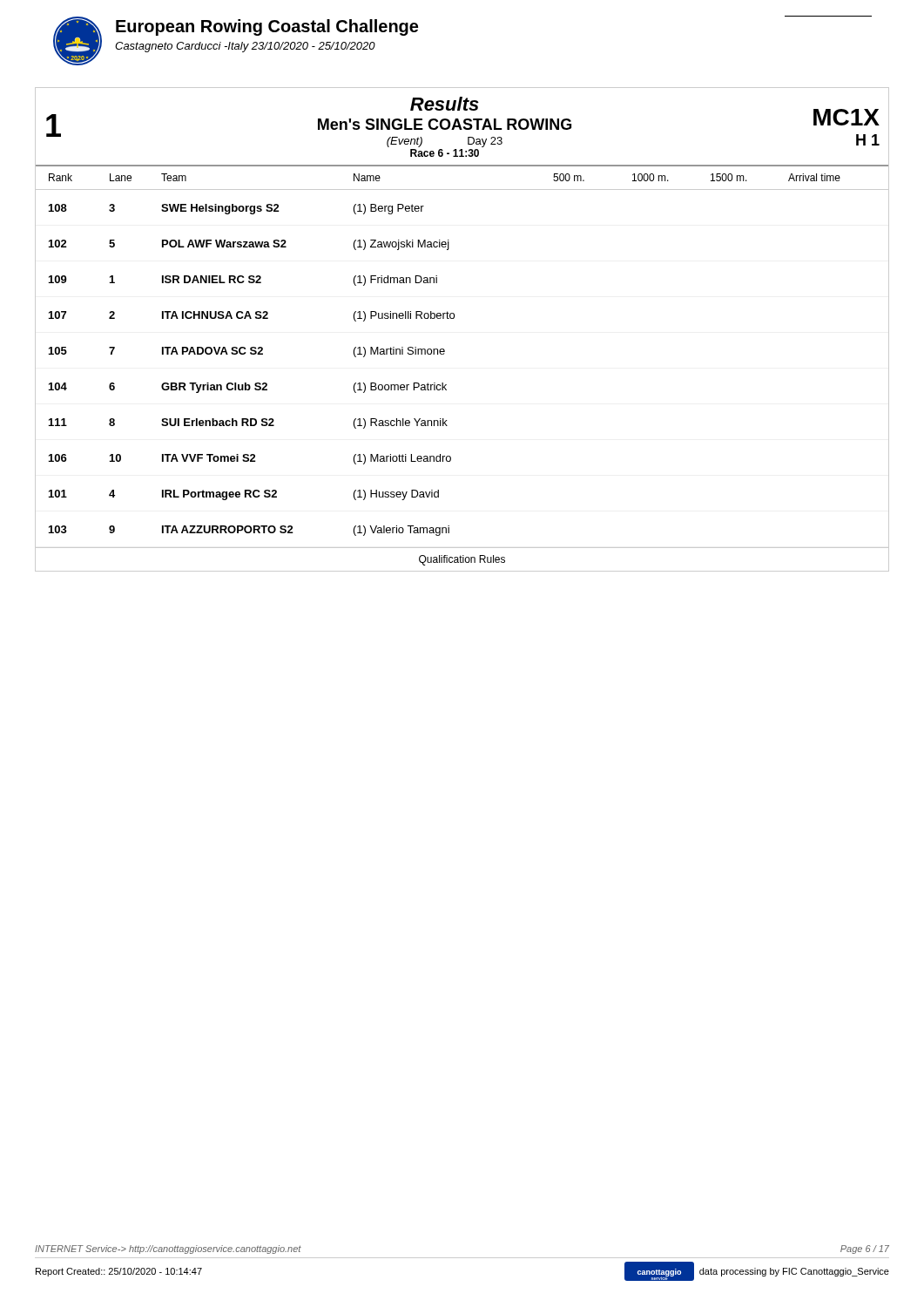
Task: Select the table that reads "108 3 SWE Helsingborgs S2"
Action: tap(462, 369)
